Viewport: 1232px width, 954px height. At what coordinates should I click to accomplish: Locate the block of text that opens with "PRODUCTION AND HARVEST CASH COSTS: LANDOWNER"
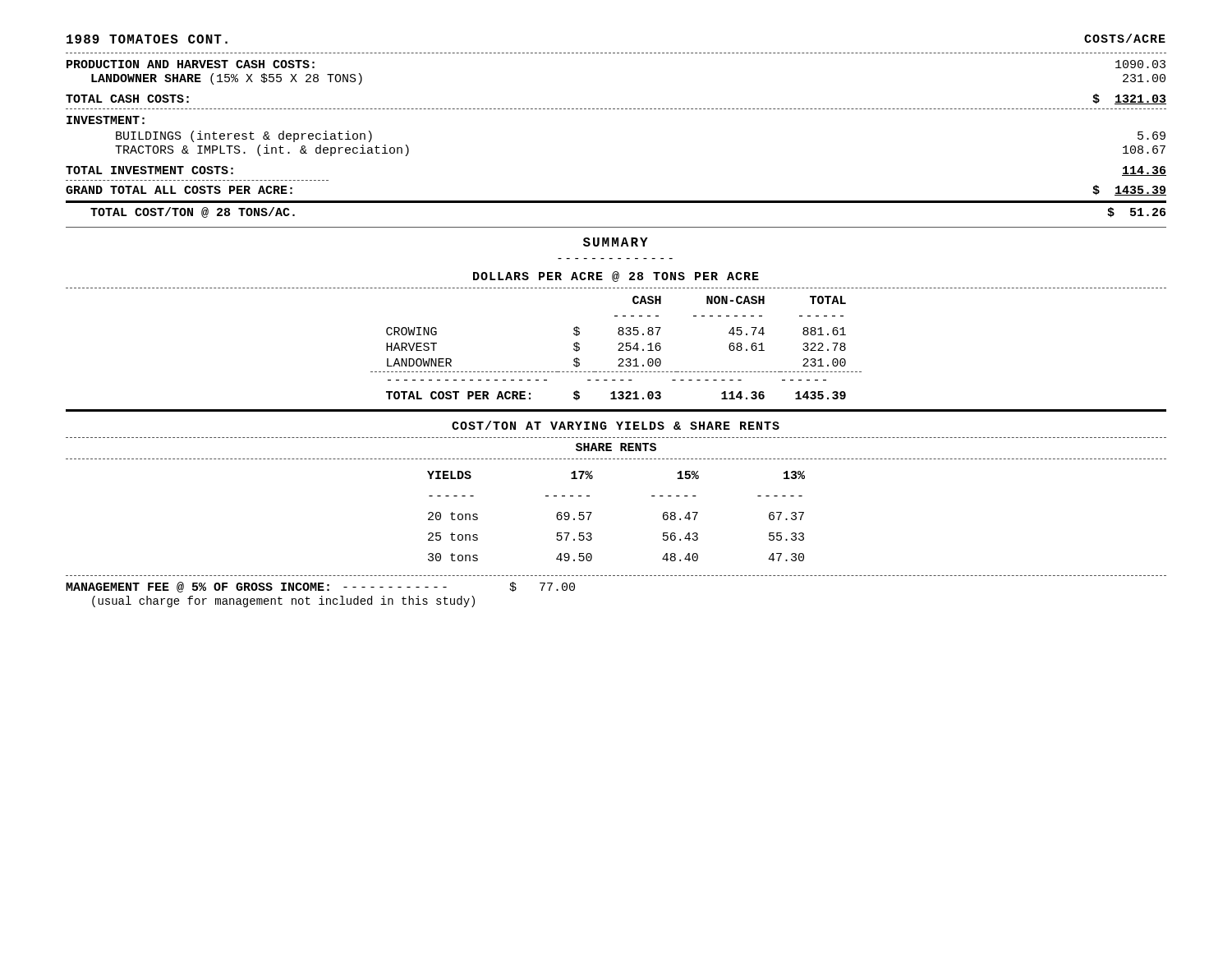click(187, 64)
